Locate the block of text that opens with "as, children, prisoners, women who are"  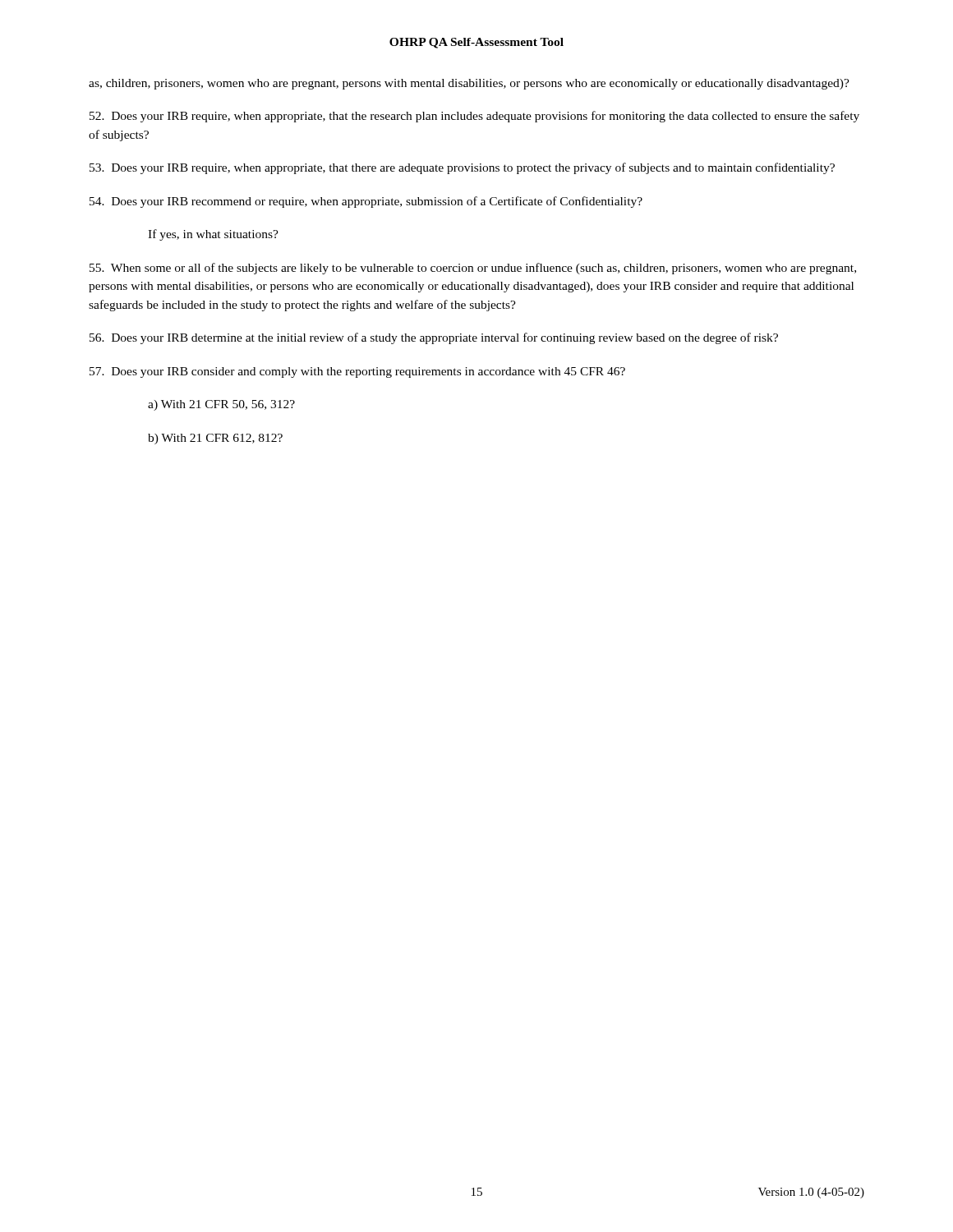(469, 83)
